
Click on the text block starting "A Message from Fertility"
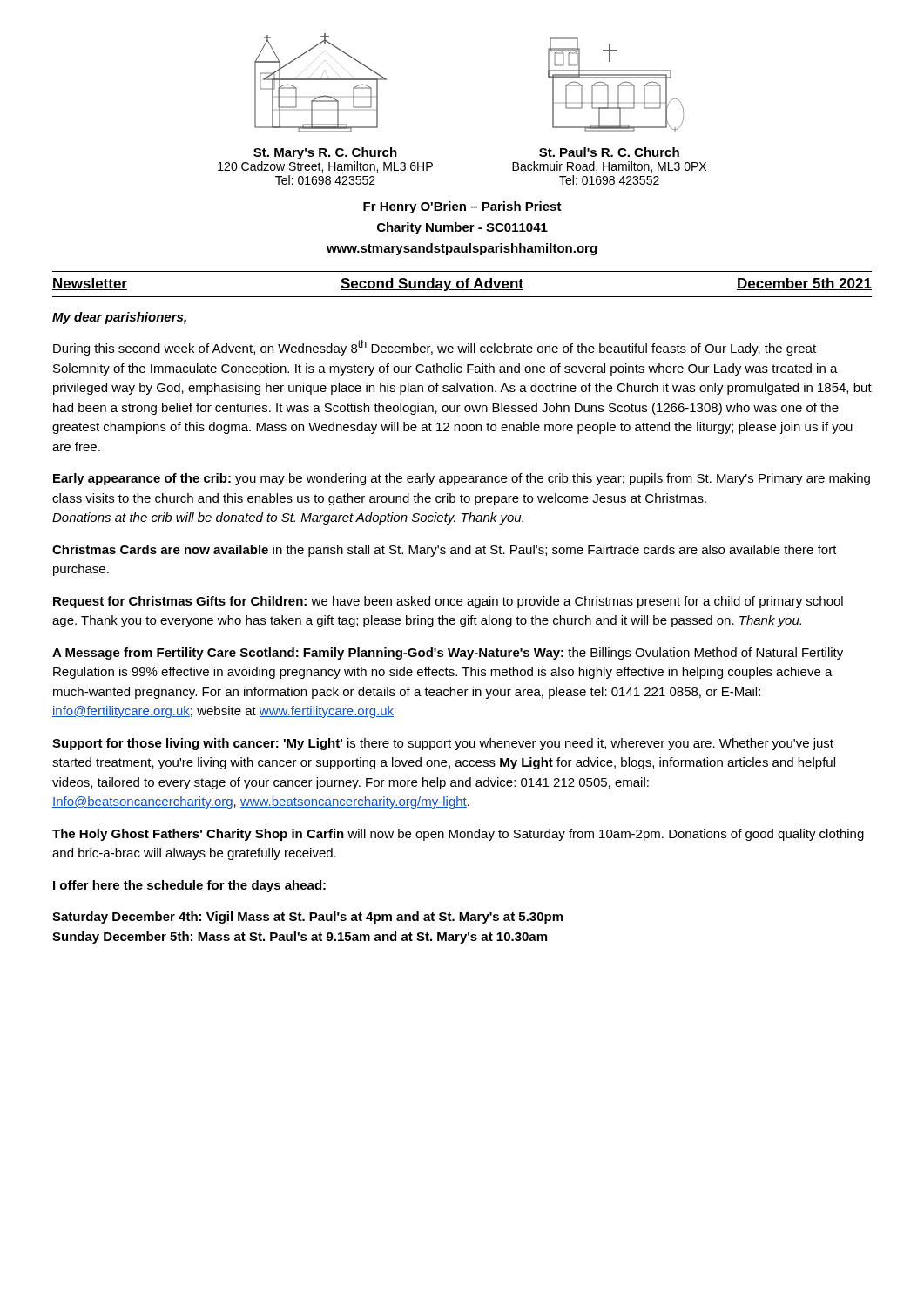[x=448, y=681]
